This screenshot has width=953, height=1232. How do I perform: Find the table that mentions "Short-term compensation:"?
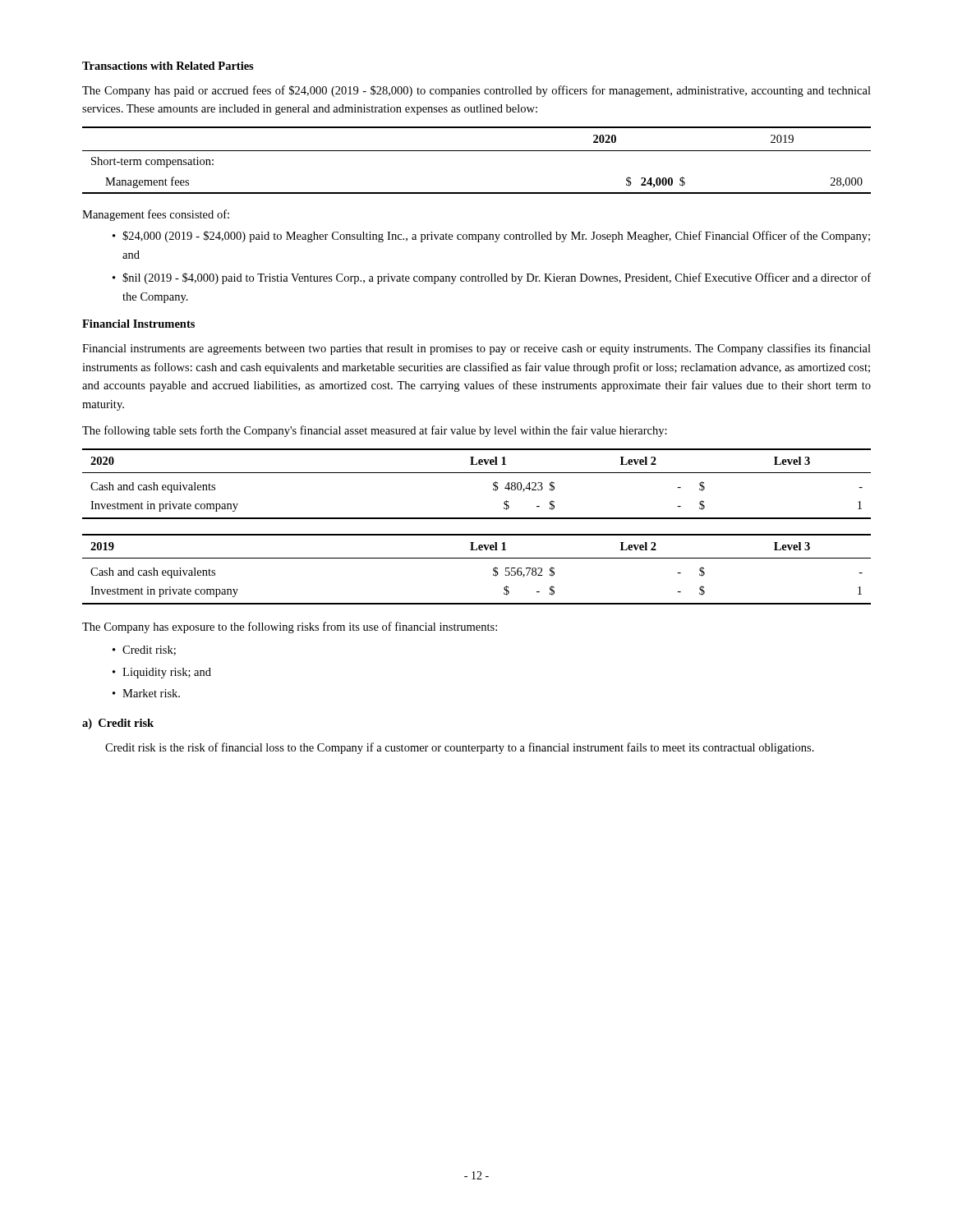(x=476, y=160)
